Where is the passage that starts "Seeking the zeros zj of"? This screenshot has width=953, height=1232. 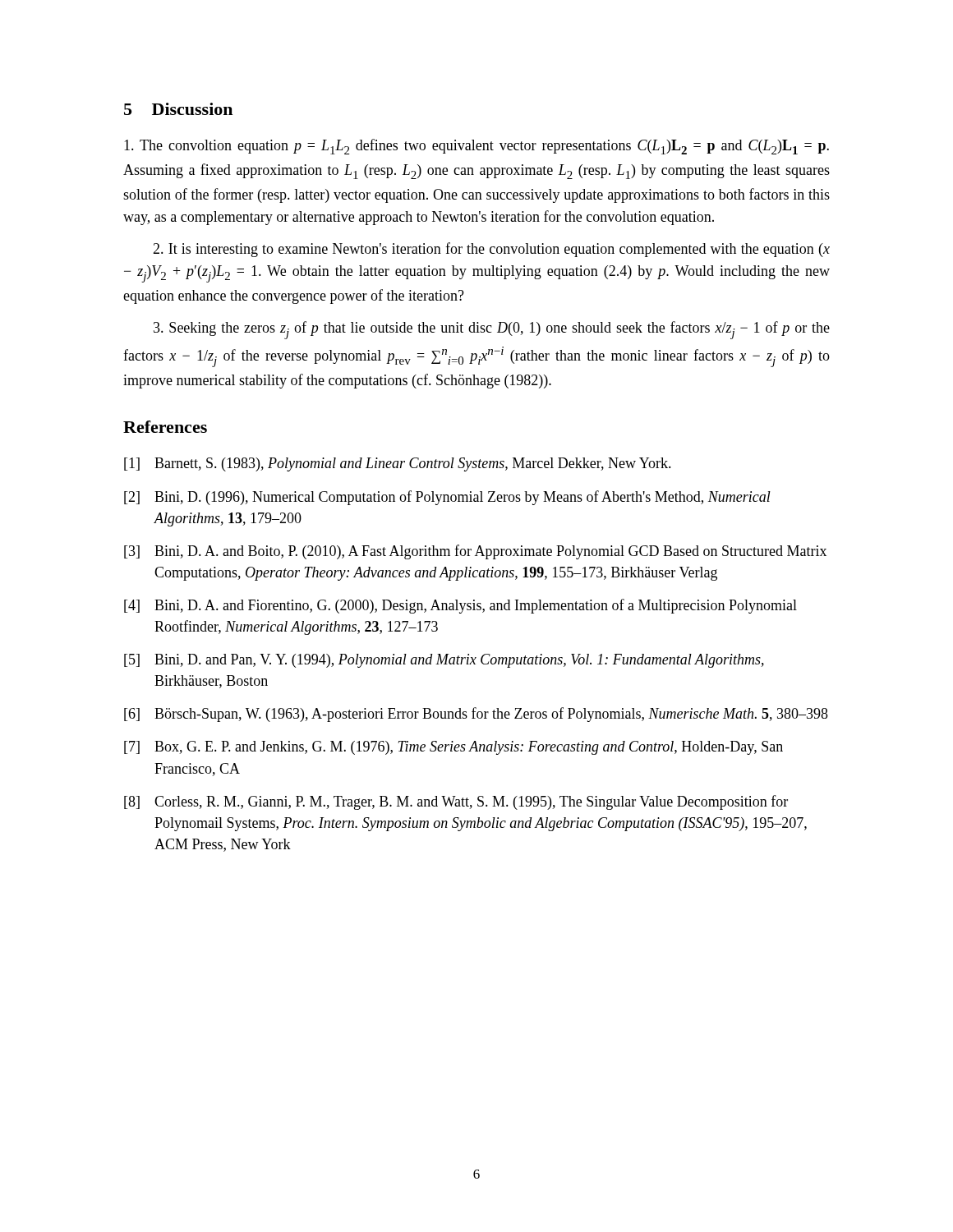(x=476, y=355)
